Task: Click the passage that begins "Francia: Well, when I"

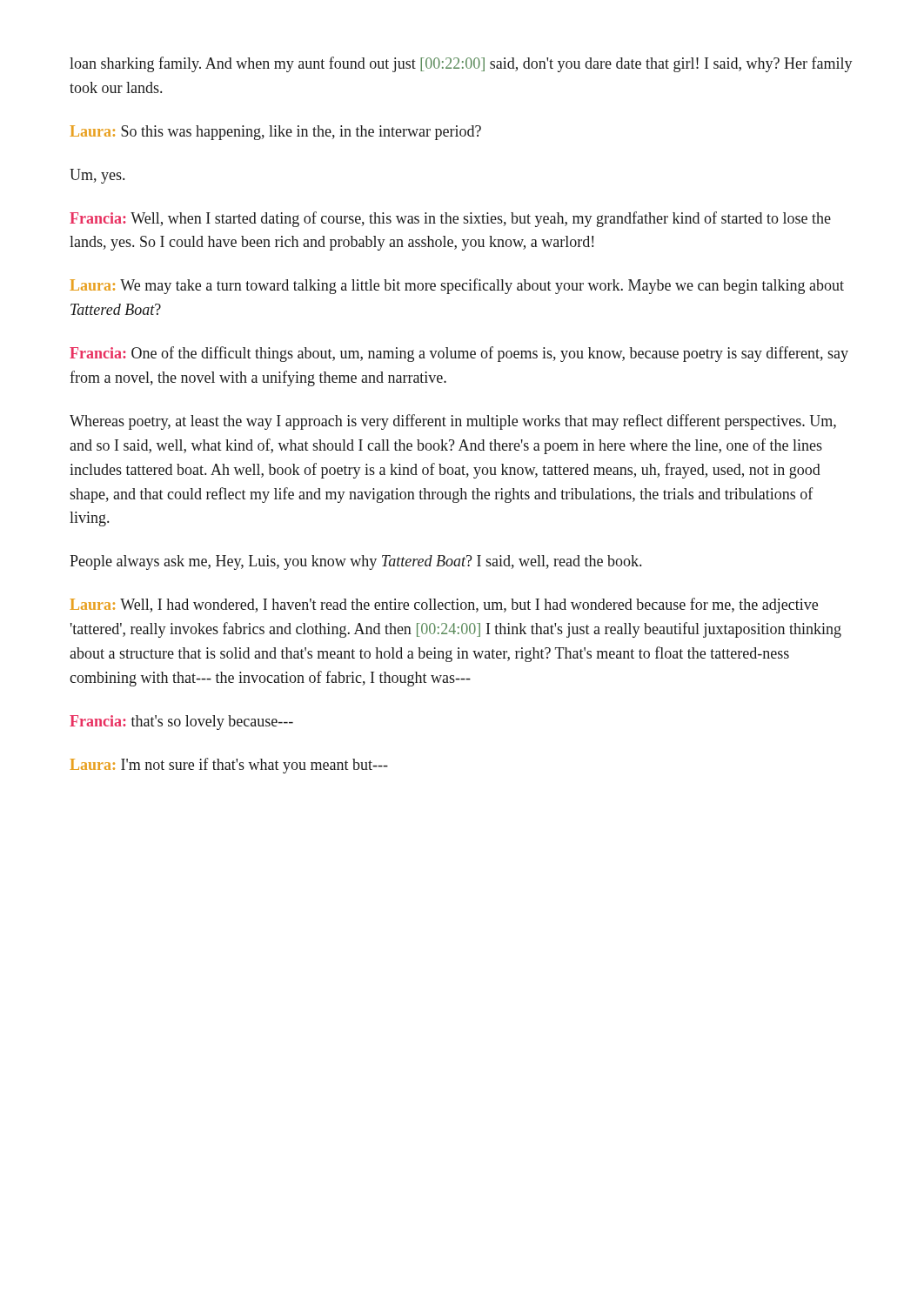Action: (450, 230)
